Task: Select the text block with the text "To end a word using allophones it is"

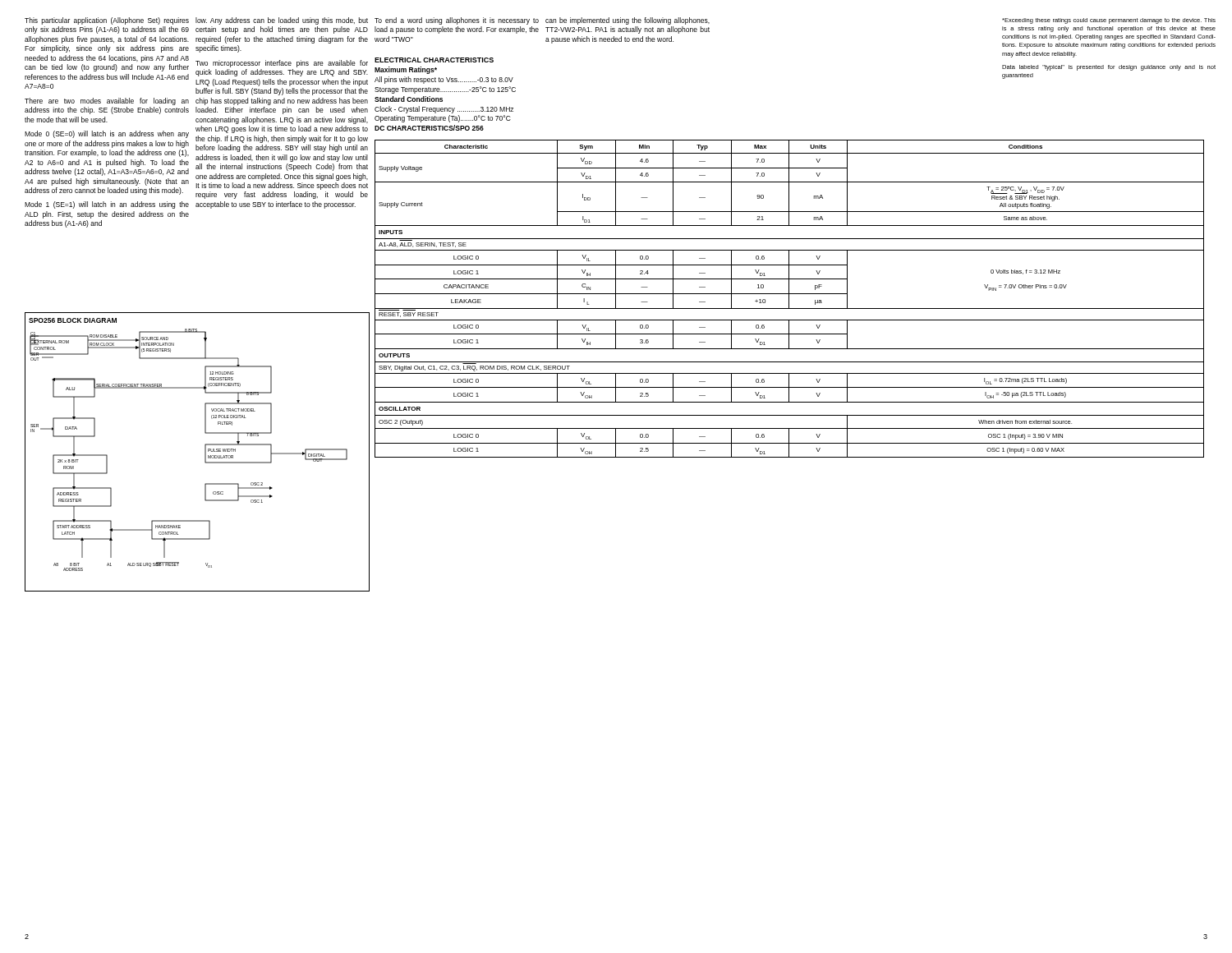Action: [457, 31]
